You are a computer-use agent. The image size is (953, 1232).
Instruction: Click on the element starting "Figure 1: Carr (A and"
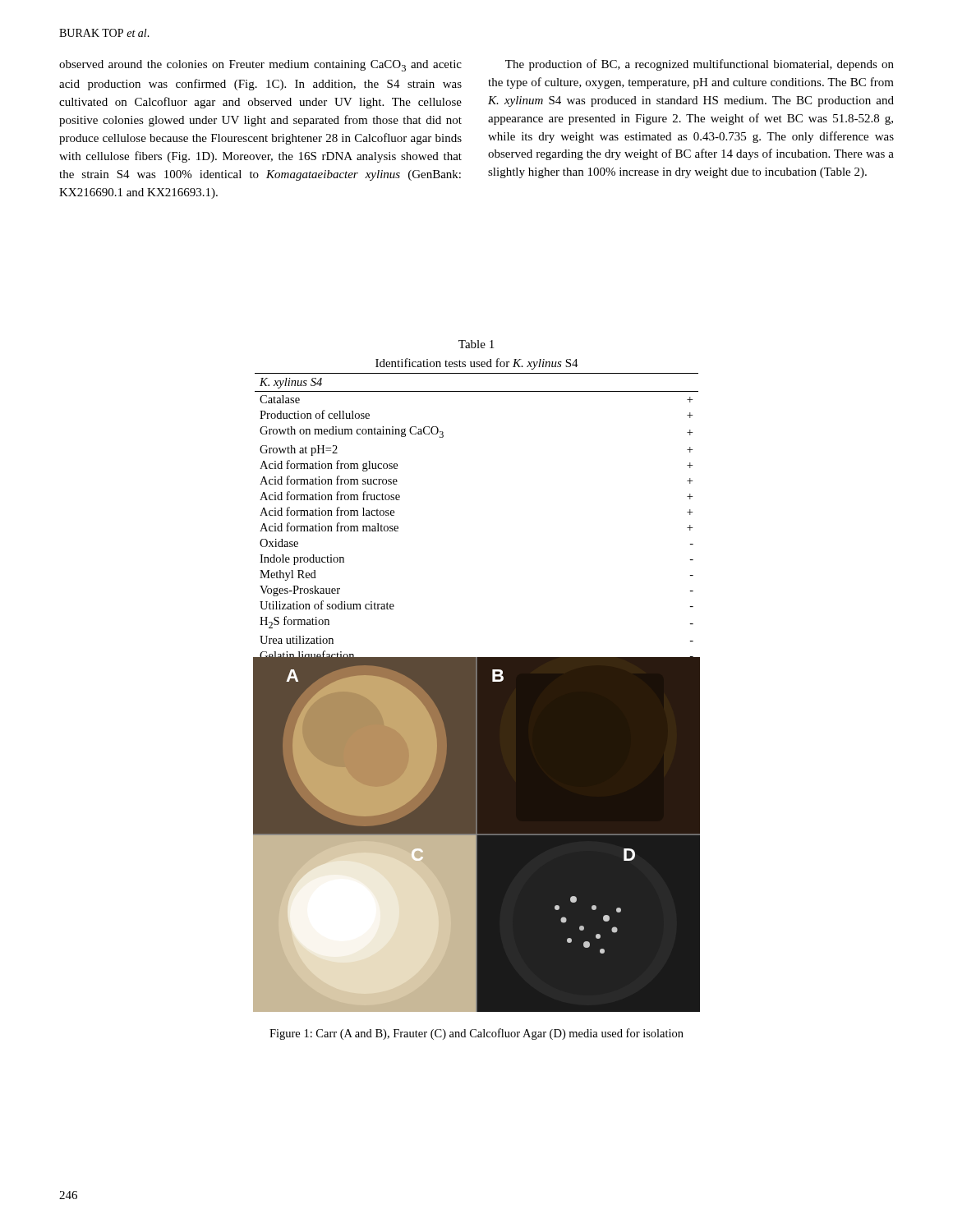pos(476,1033)
